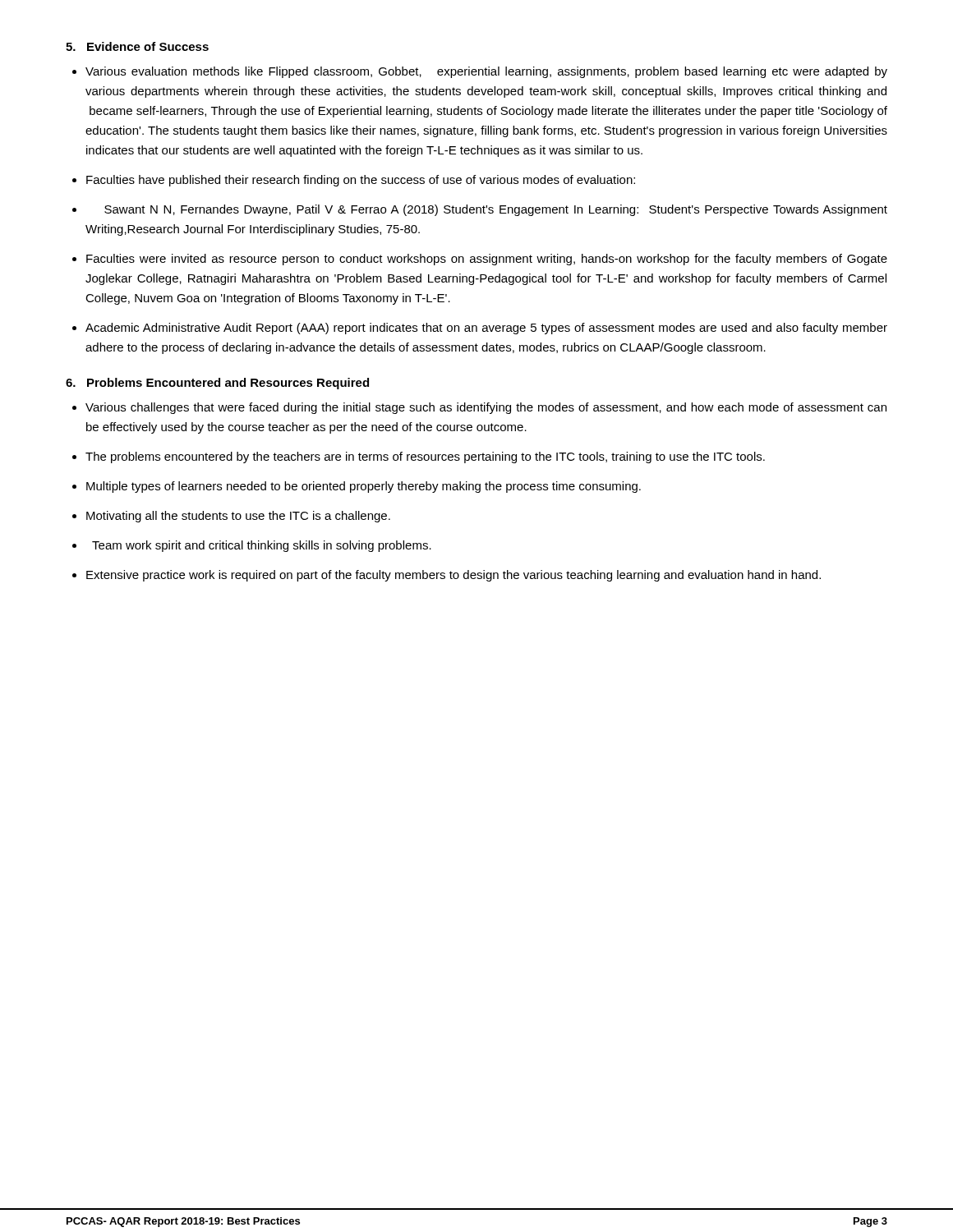Select the list item with the text "Faculties were invited as resource person"
Image resolution: width=953 pixels, height=1232 pixels.
pyautogui.click(x=486, y=278)
